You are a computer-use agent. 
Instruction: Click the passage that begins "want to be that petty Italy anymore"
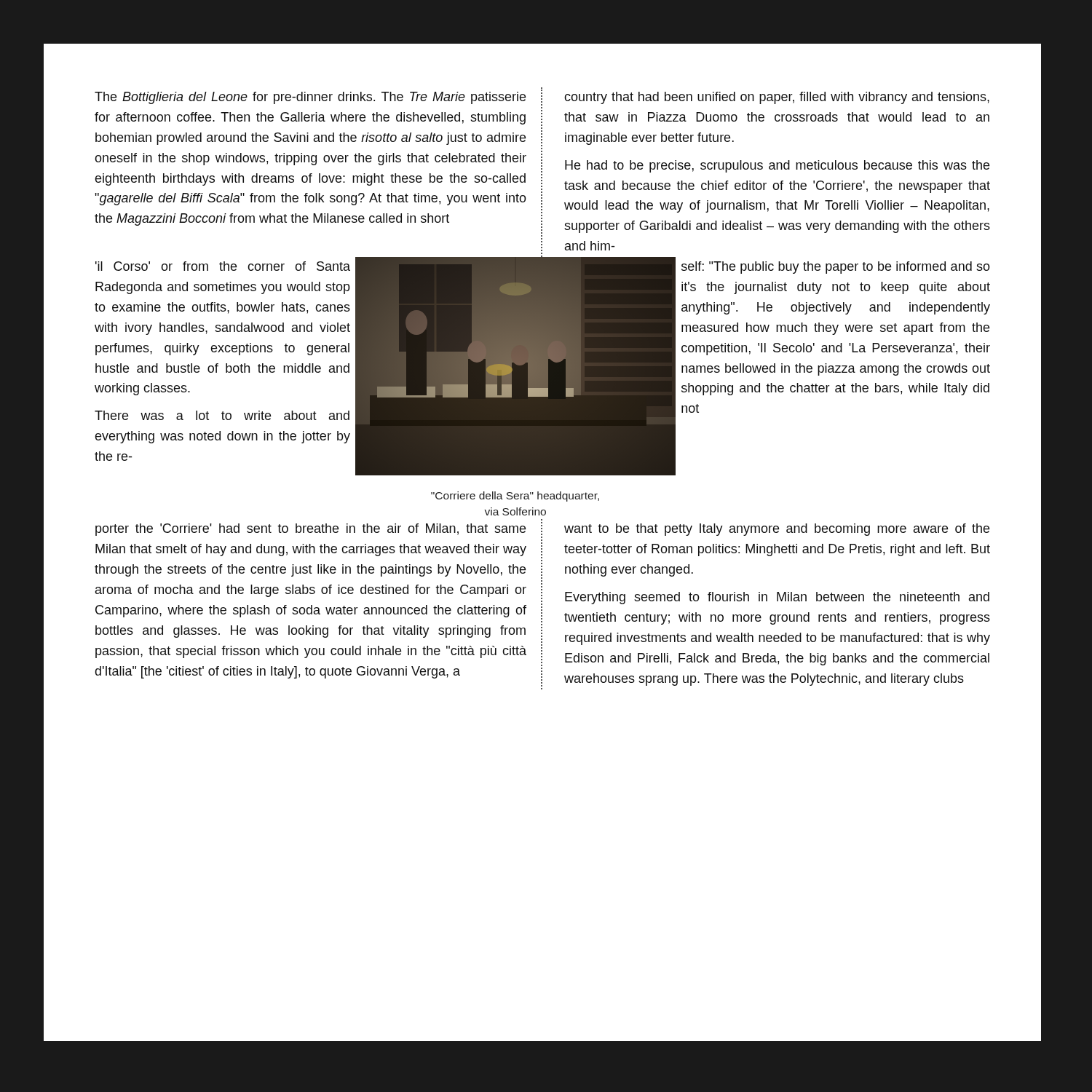[x=777, y=604]
